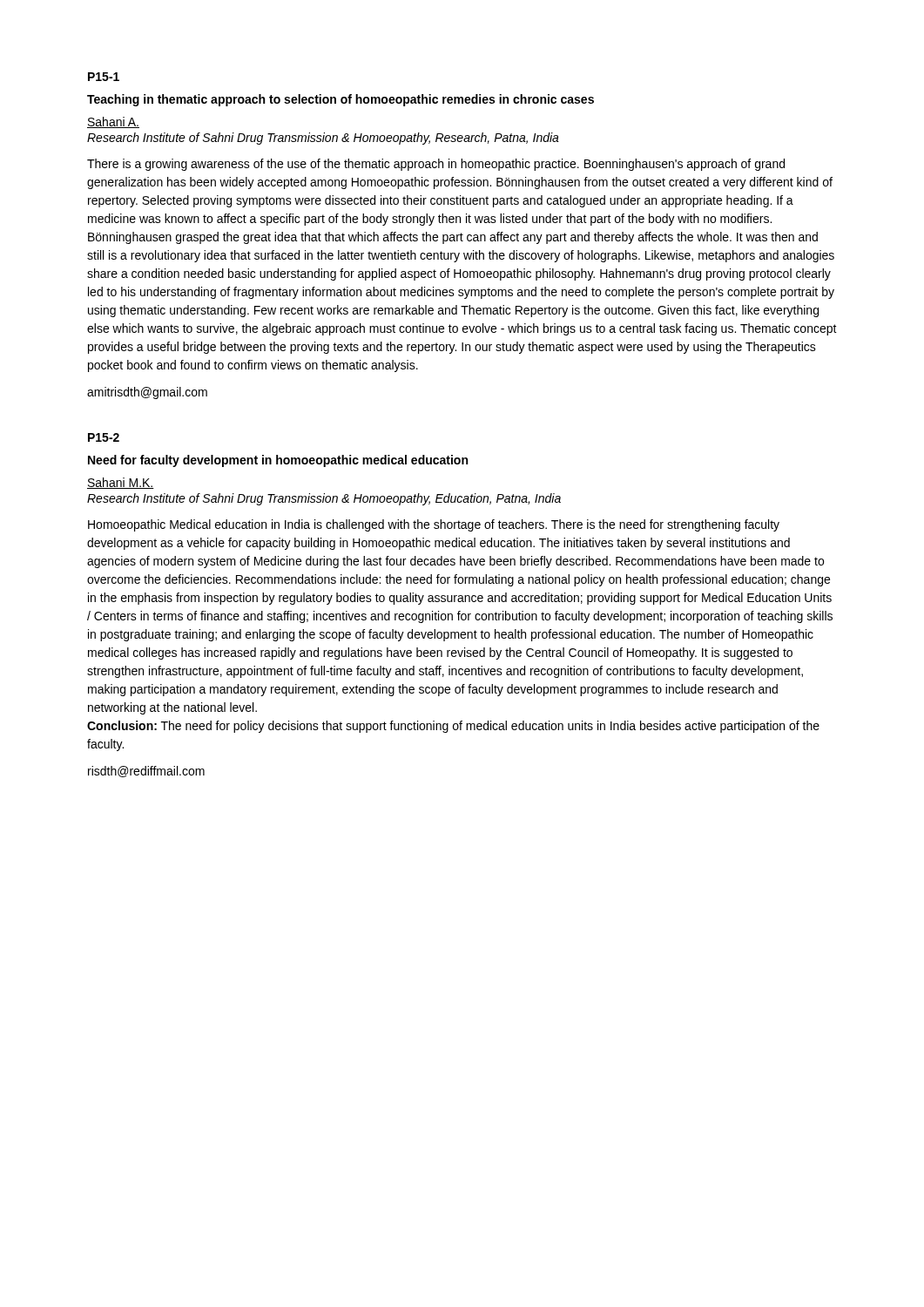Where is the passage that starts "There is a growing awareness"?

click(462, 264)
